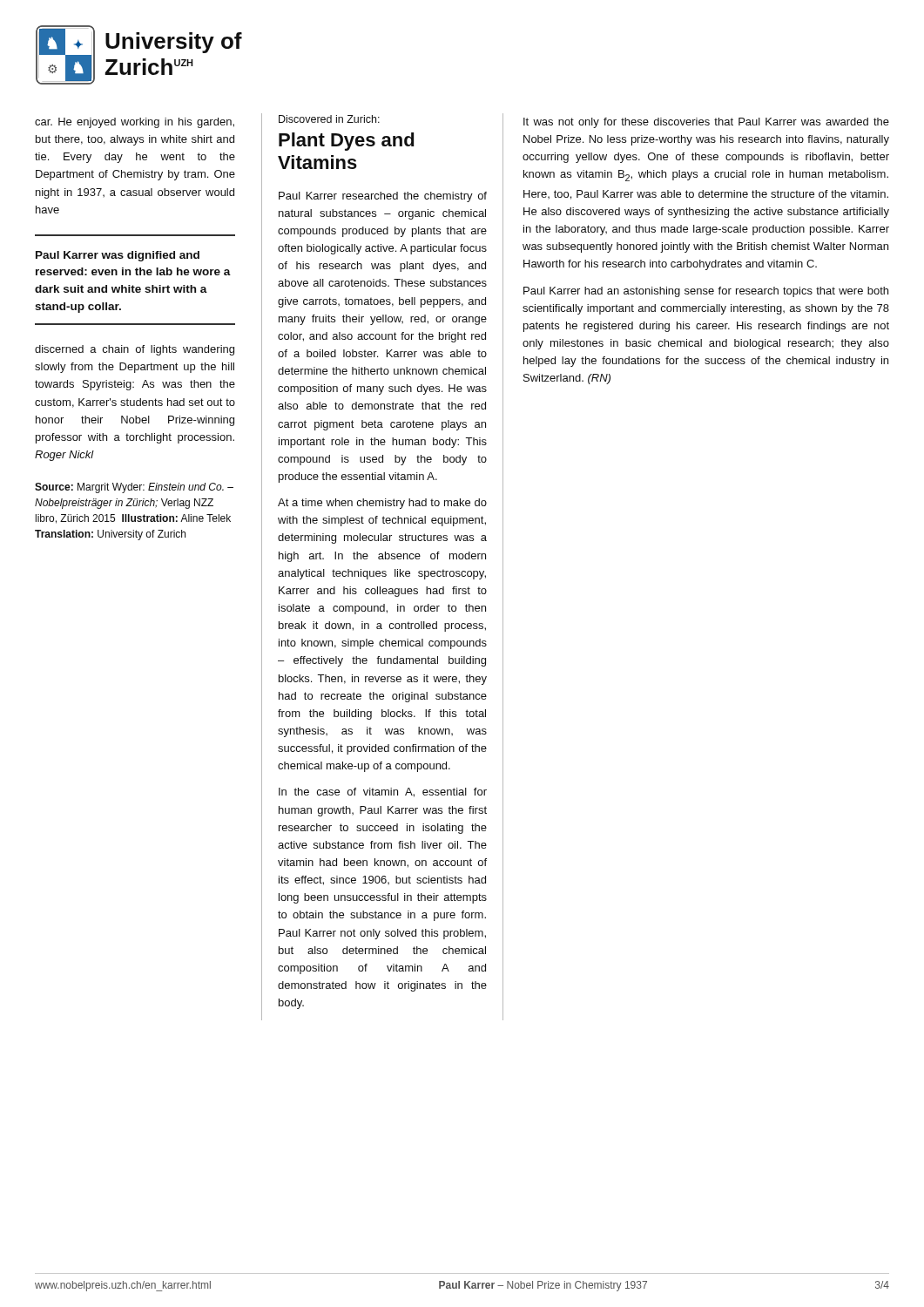Locate the text block containing "discerned a chain of lights wandering slowly from"
The image size is (924, 1307).
(135, 402)
